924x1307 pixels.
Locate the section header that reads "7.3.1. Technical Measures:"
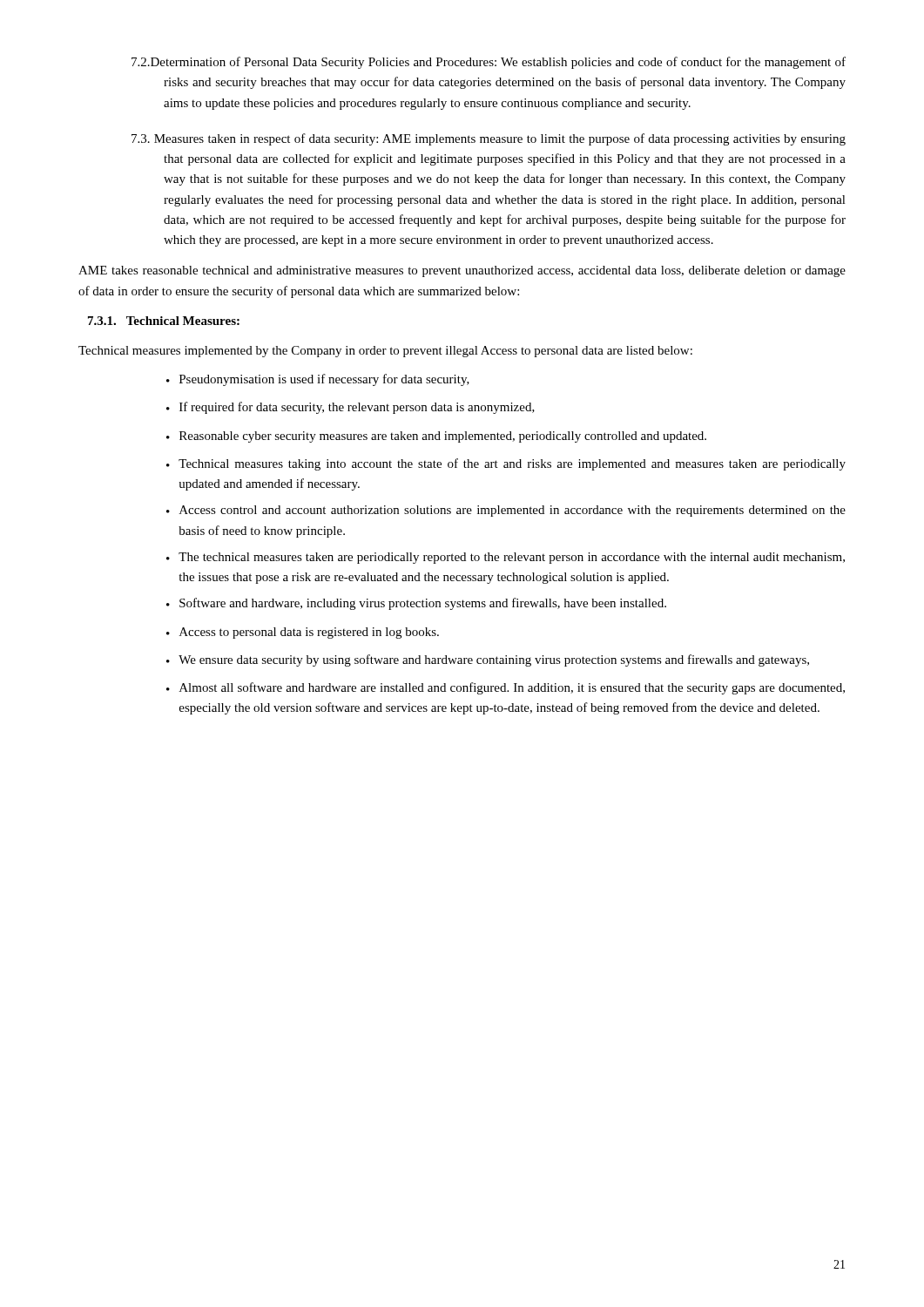(x=164, y=320)
